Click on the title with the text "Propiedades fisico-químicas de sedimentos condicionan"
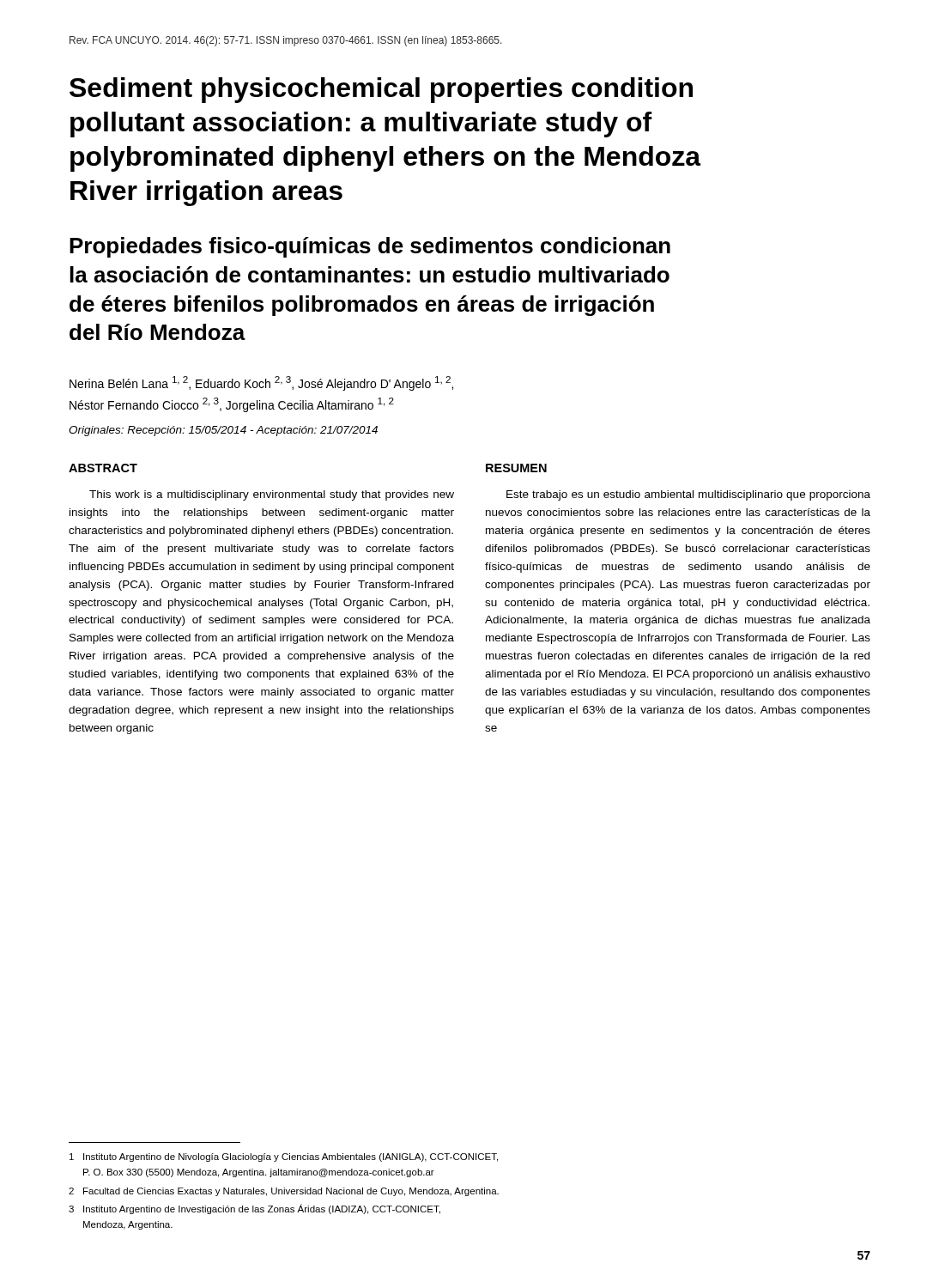 tap(370, 289)
